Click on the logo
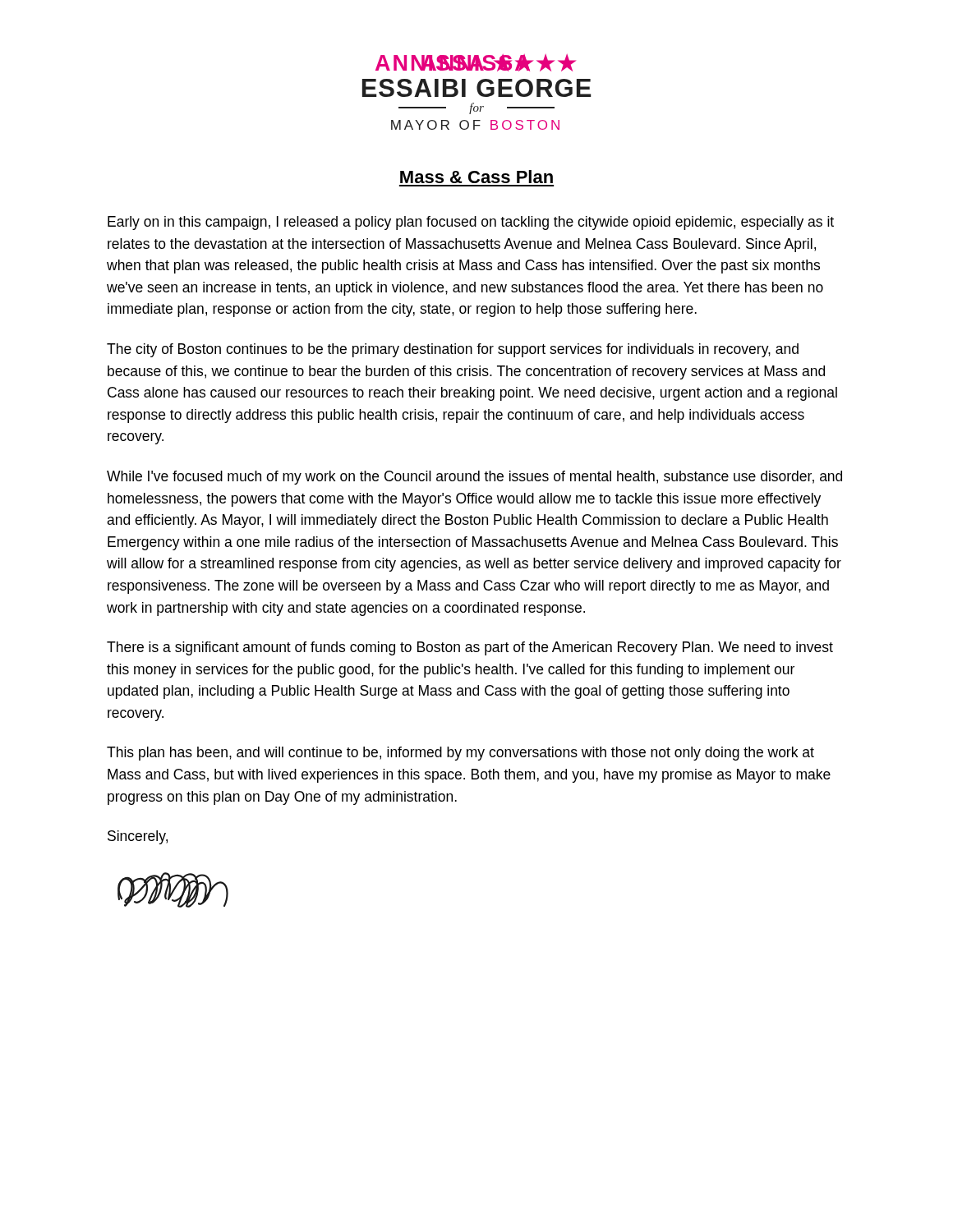This screenshot has width=953, height=1232. [x=476, y=92]
